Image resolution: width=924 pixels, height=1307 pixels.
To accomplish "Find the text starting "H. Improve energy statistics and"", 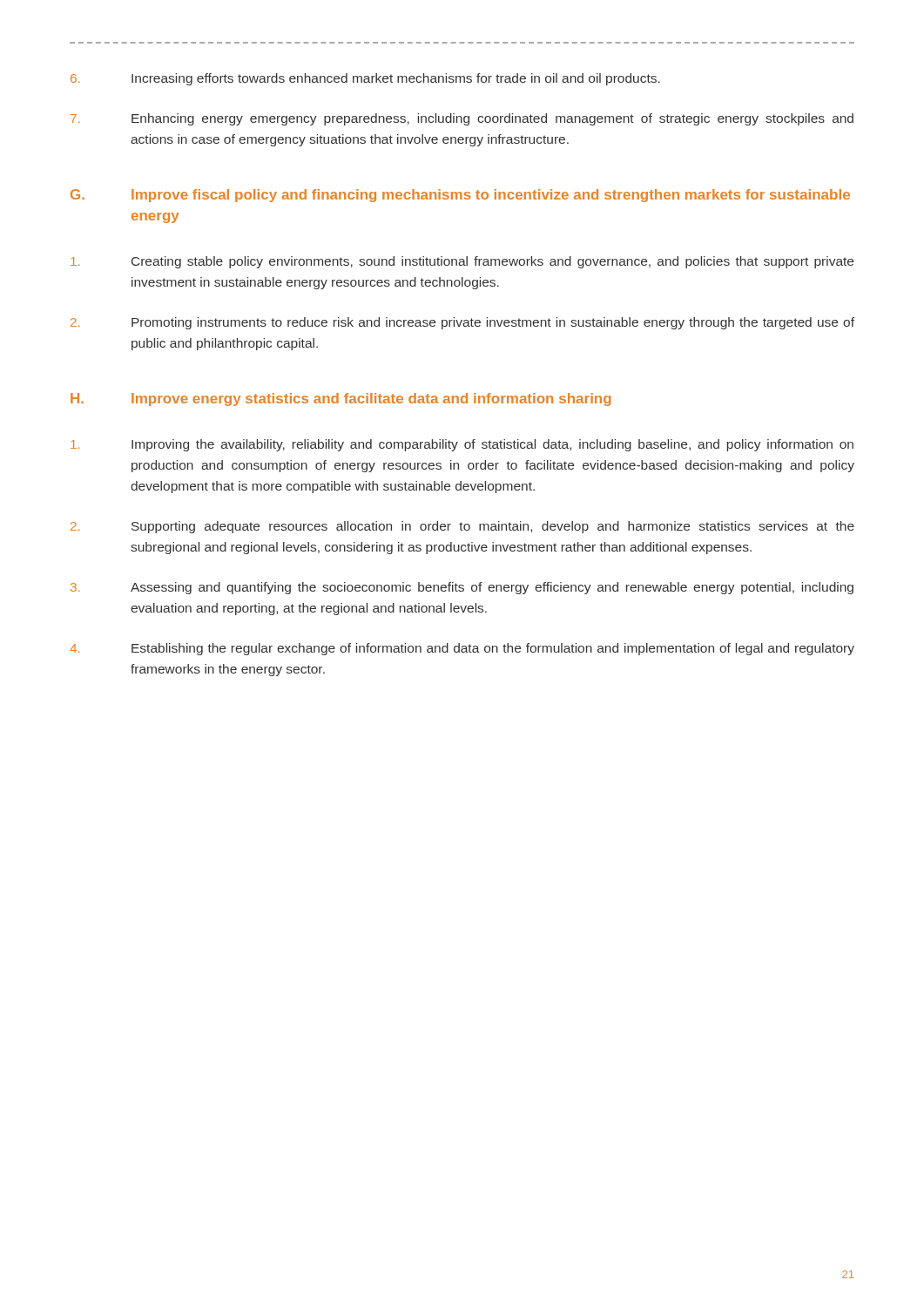I will pyautogui.click(x=462, y=399).
